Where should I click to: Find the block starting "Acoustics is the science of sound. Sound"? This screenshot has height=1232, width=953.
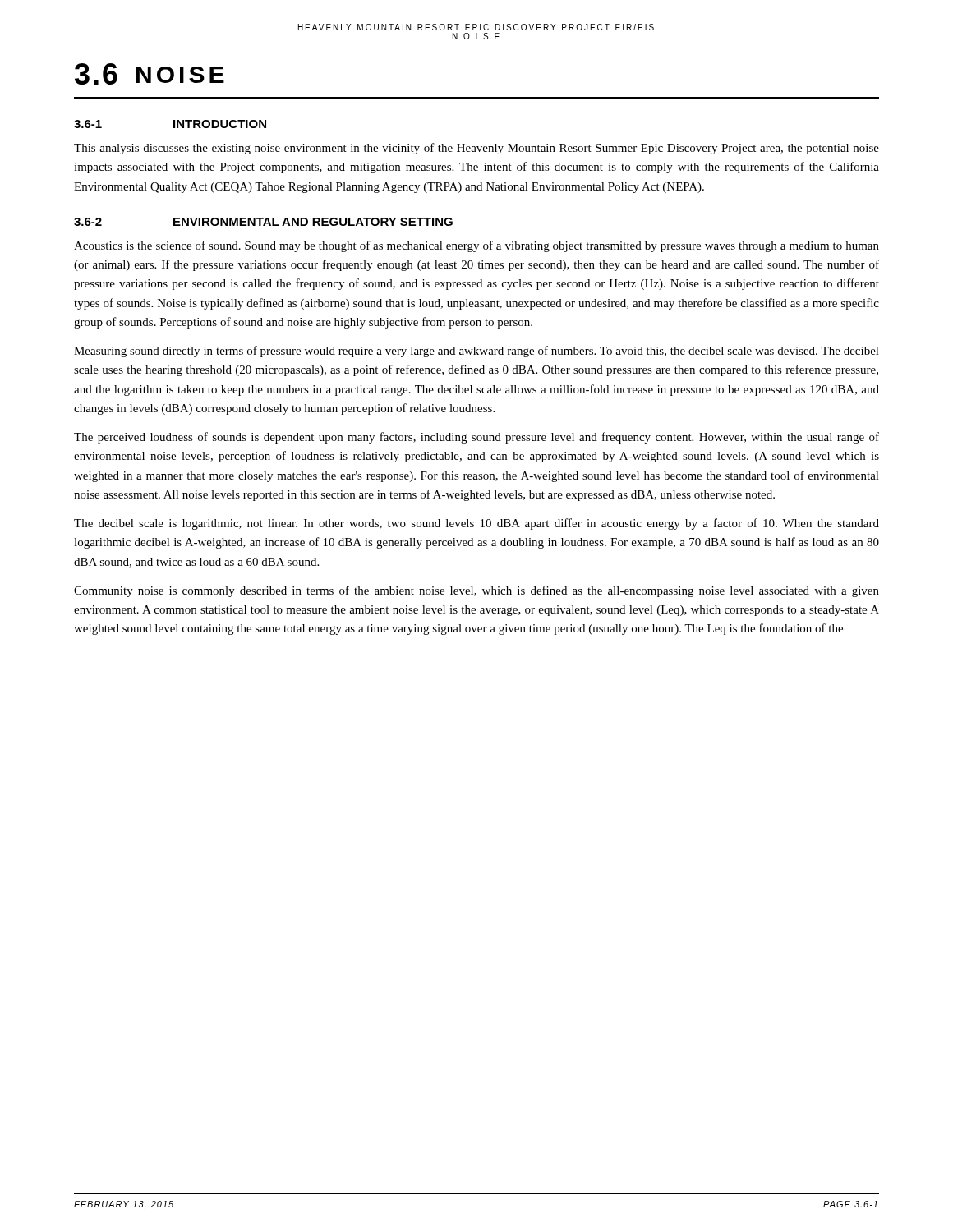pyautogui.click(x=476, y=284)
